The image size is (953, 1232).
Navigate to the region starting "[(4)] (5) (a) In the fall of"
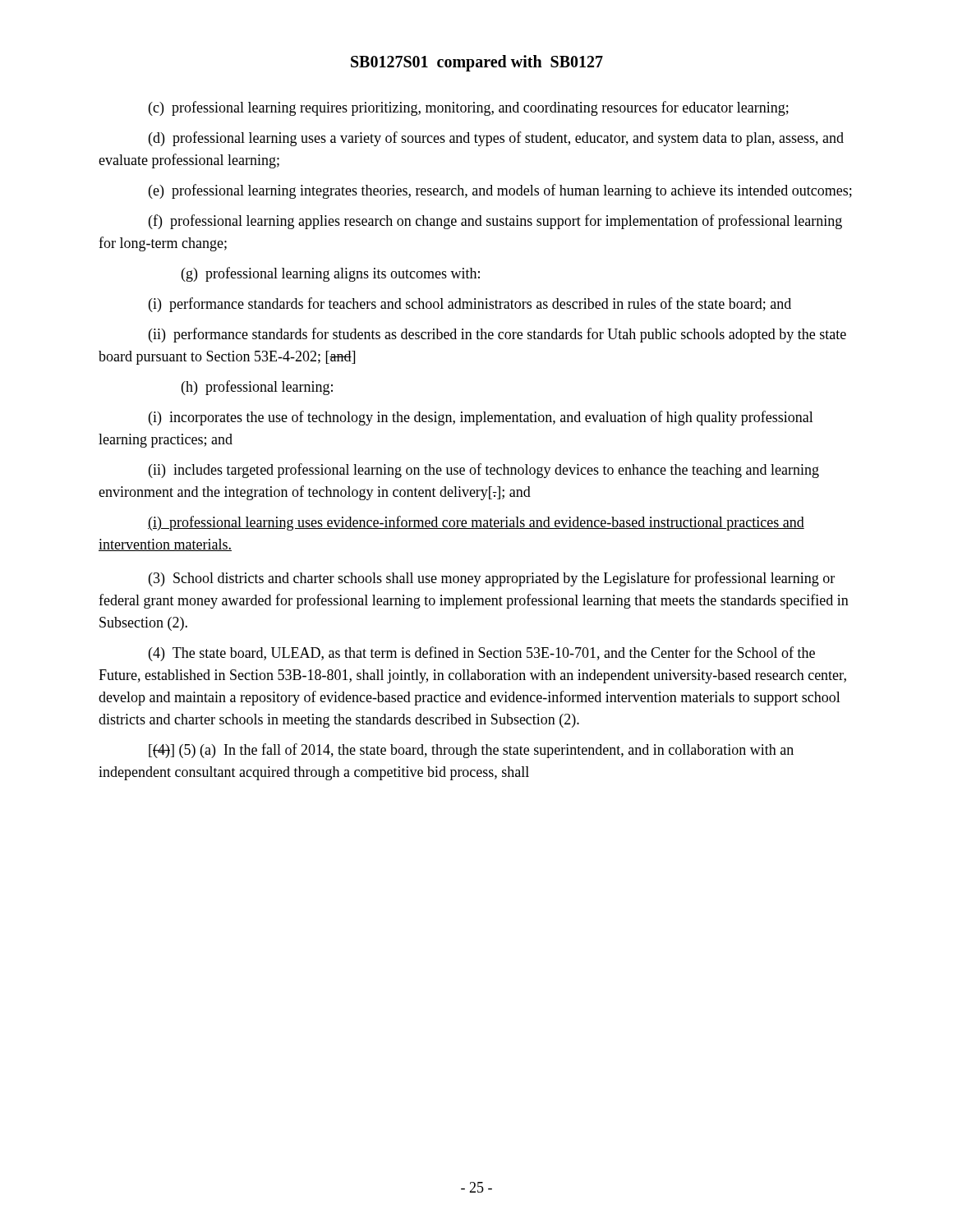476,761
